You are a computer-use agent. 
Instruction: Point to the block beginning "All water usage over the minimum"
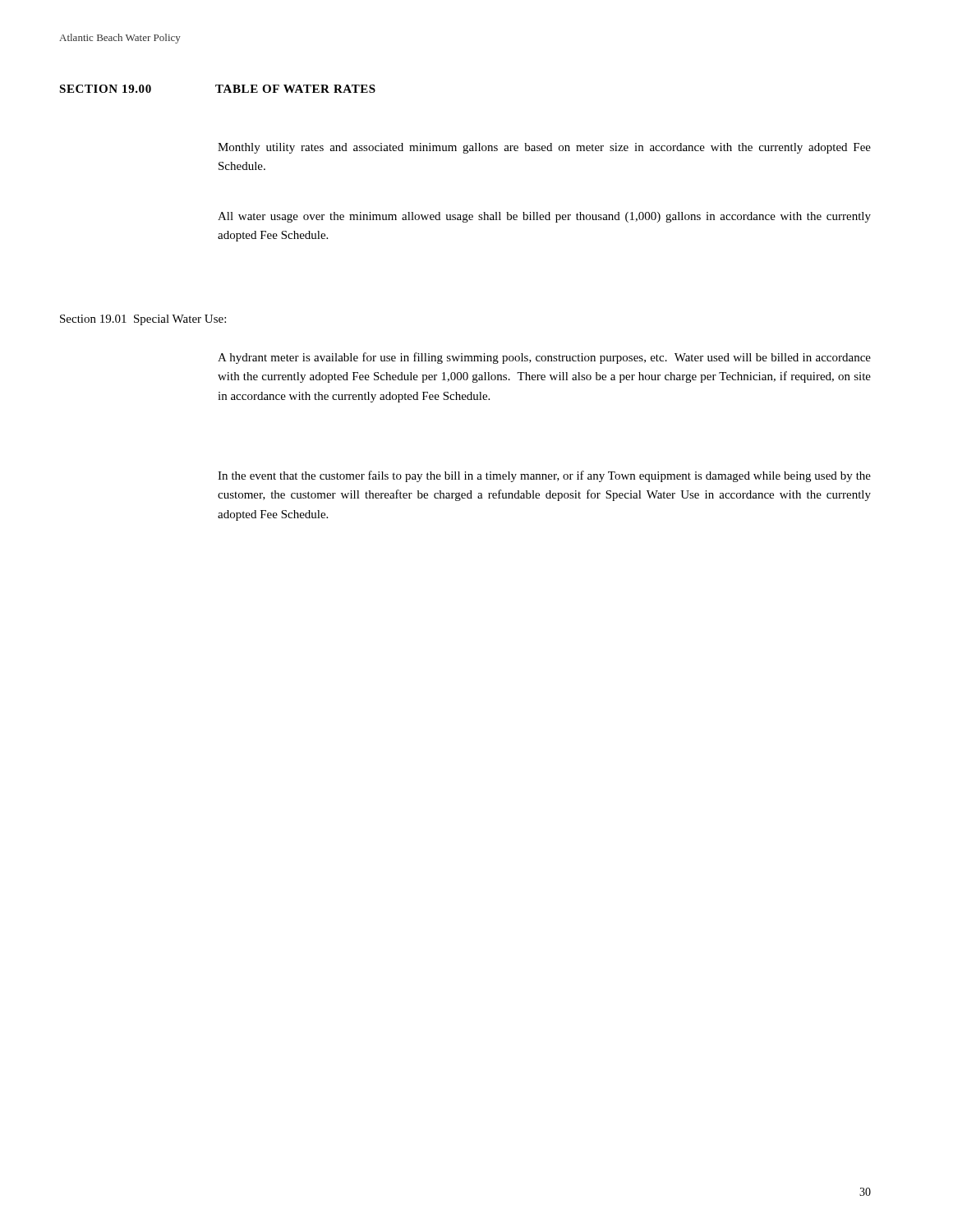click(x=544, y=226)
